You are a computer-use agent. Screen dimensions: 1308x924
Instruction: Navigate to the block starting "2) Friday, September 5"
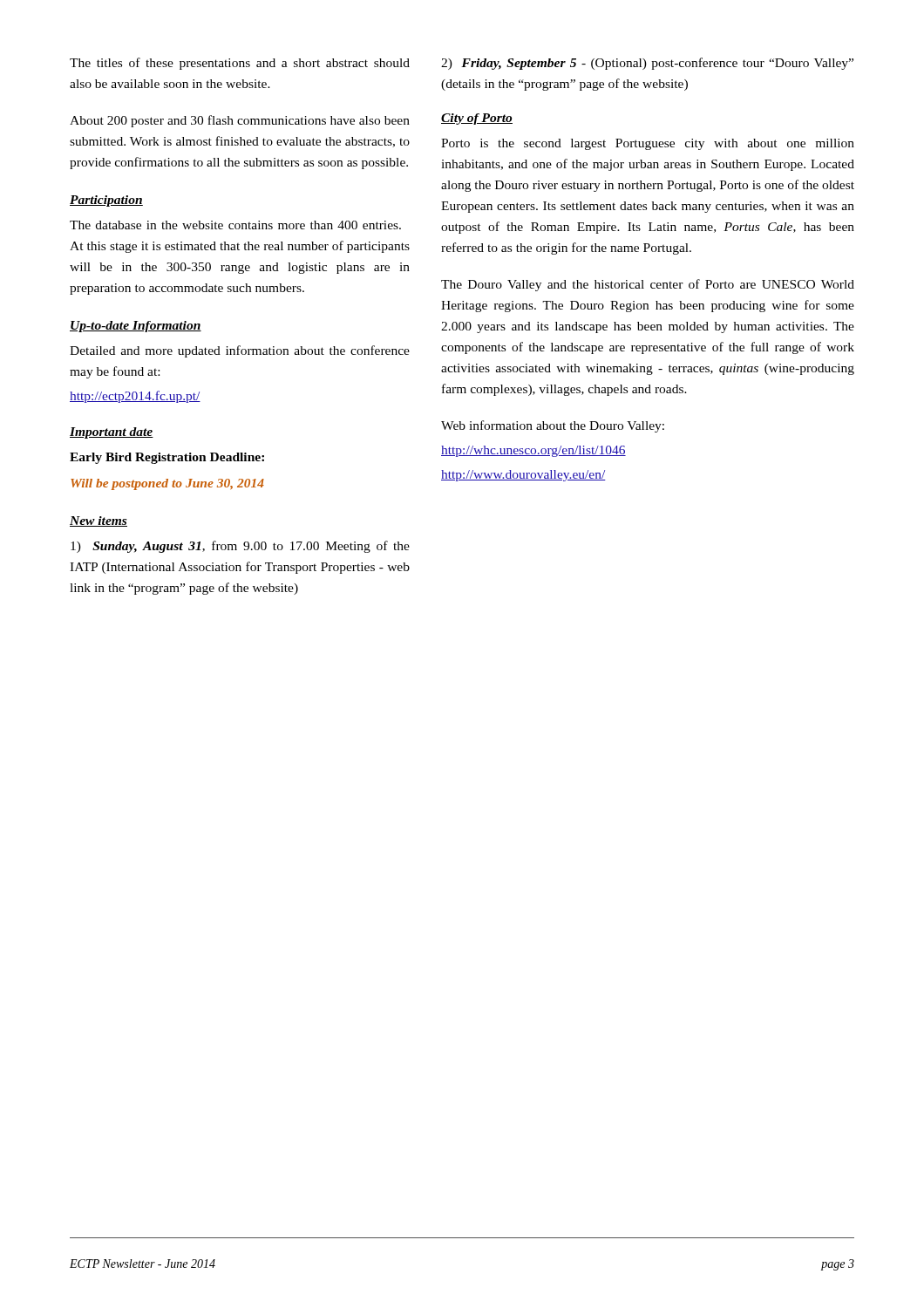click(648, 73)
